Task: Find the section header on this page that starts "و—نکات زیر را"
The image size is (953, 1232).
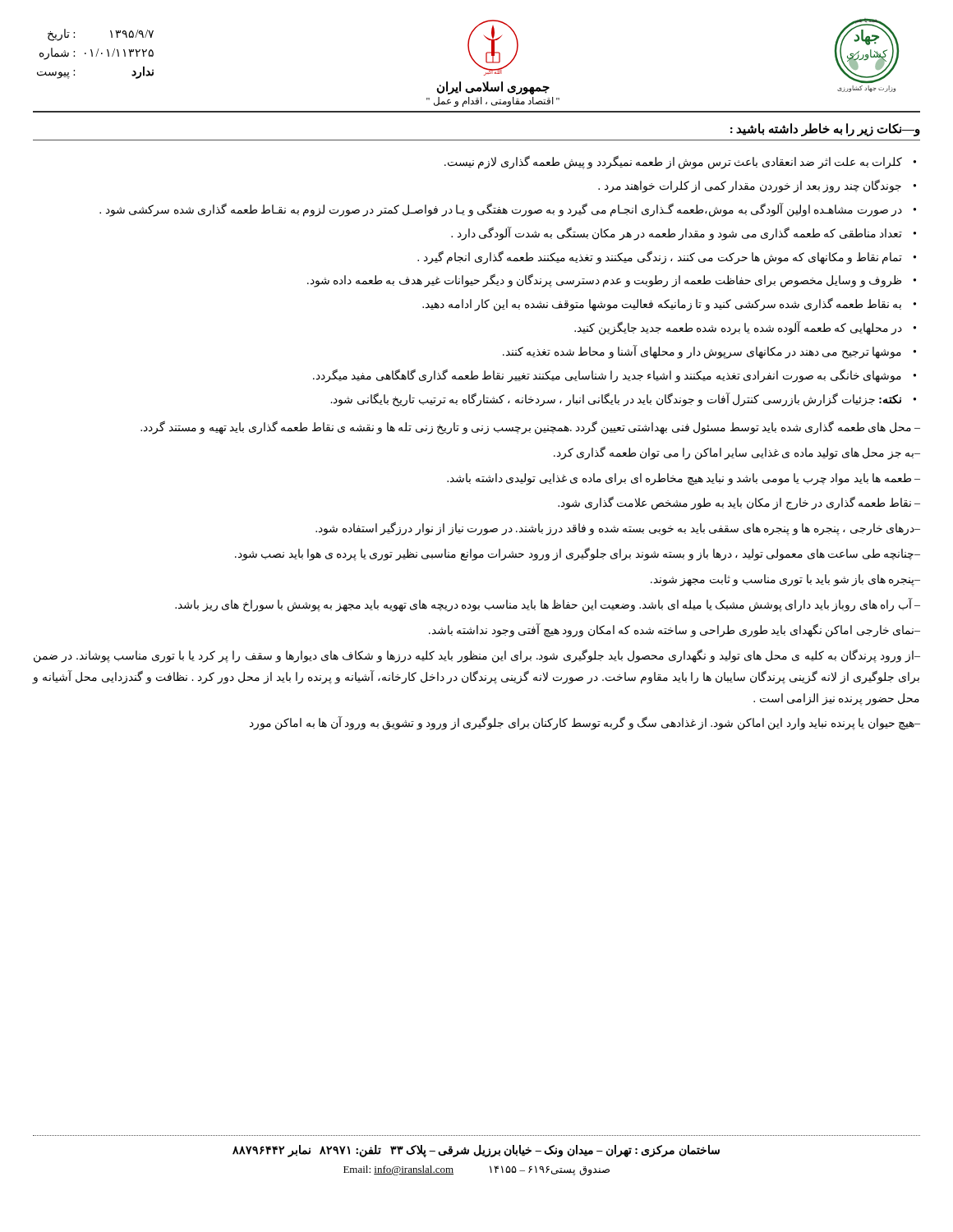Action: click(825, 129)
